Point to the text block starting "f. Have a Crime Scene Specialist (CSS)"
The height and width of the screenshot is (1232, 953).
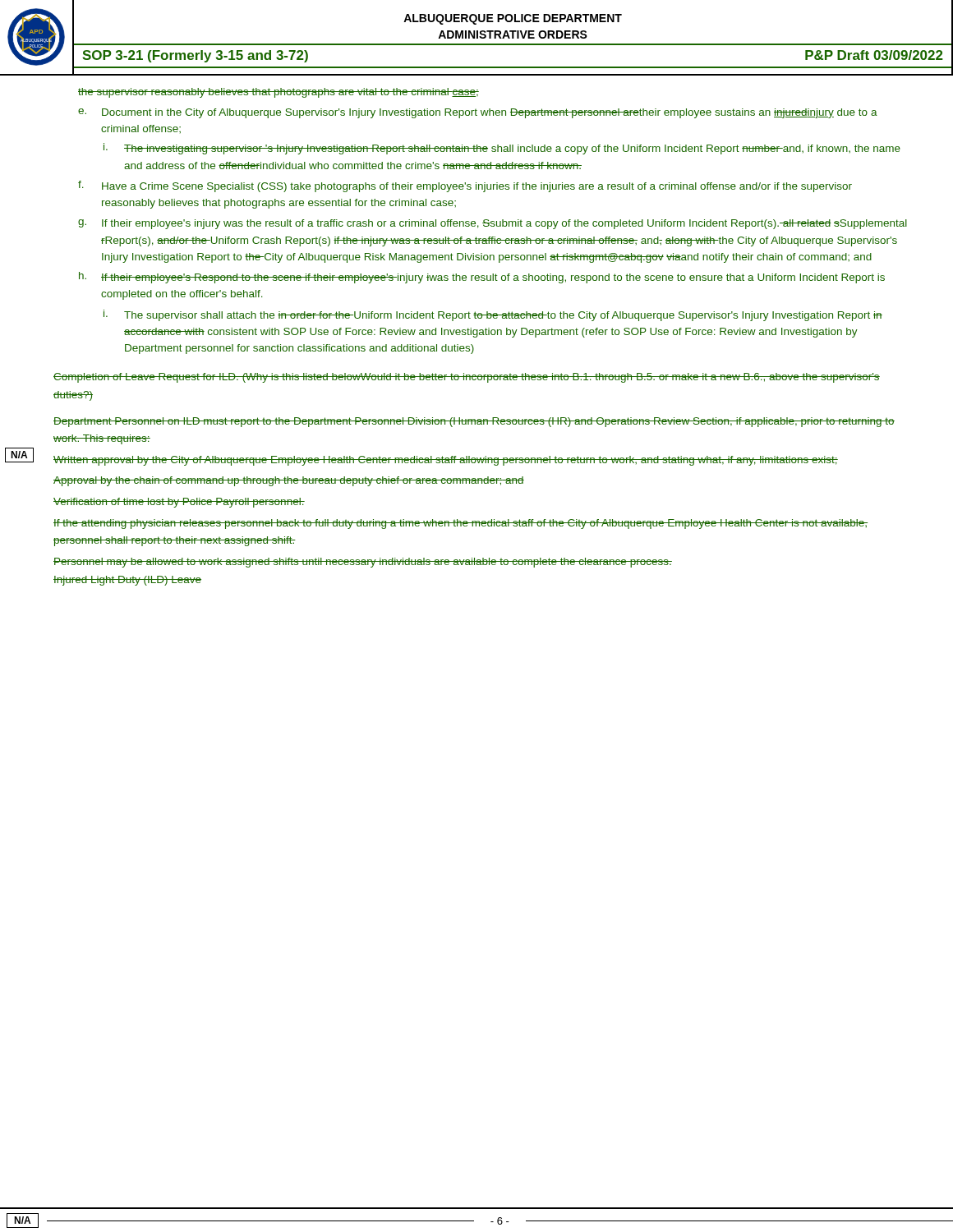[493, 195]
